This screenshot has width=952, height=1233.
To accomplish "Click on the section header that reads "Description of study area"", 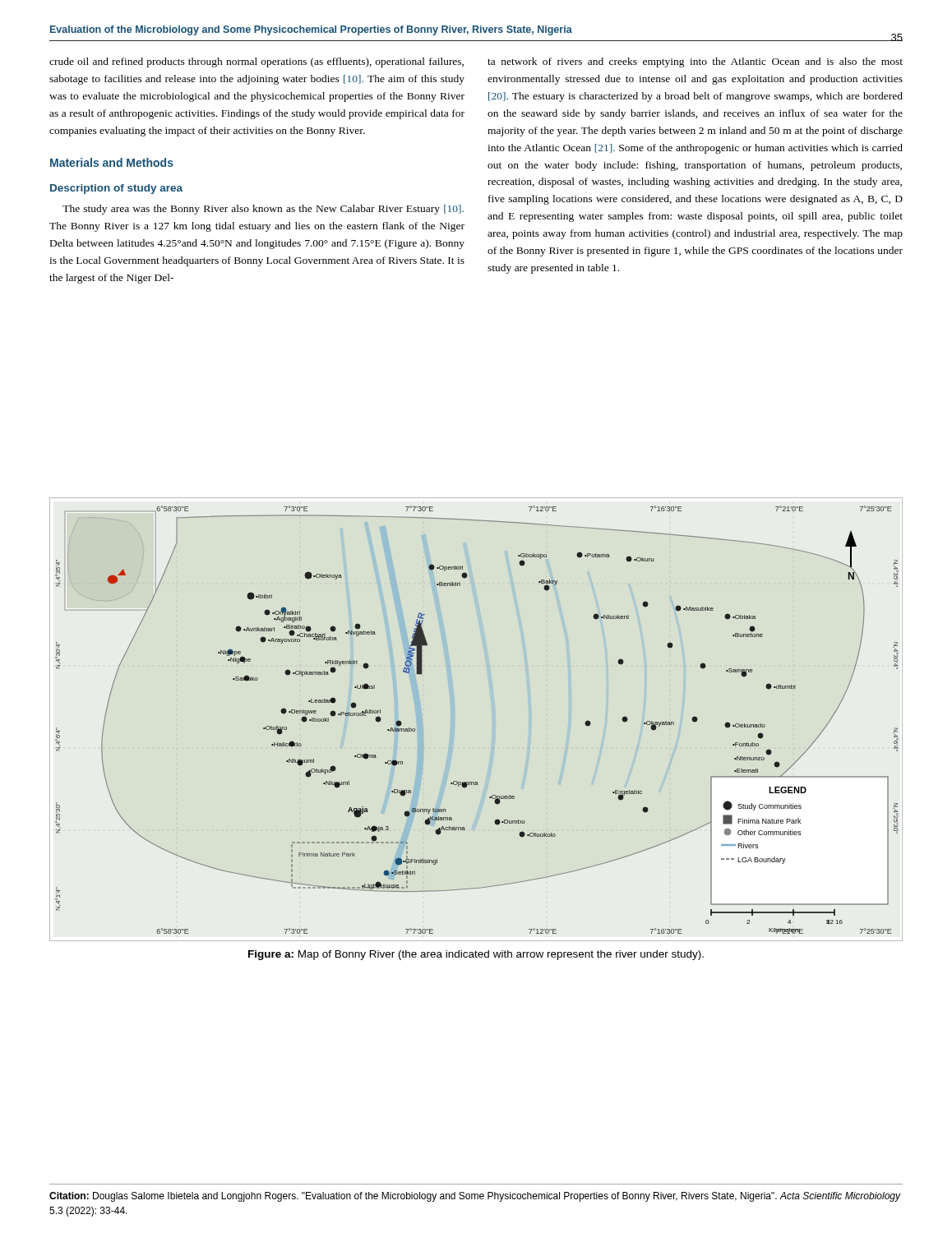I will [x=116, y=188].
